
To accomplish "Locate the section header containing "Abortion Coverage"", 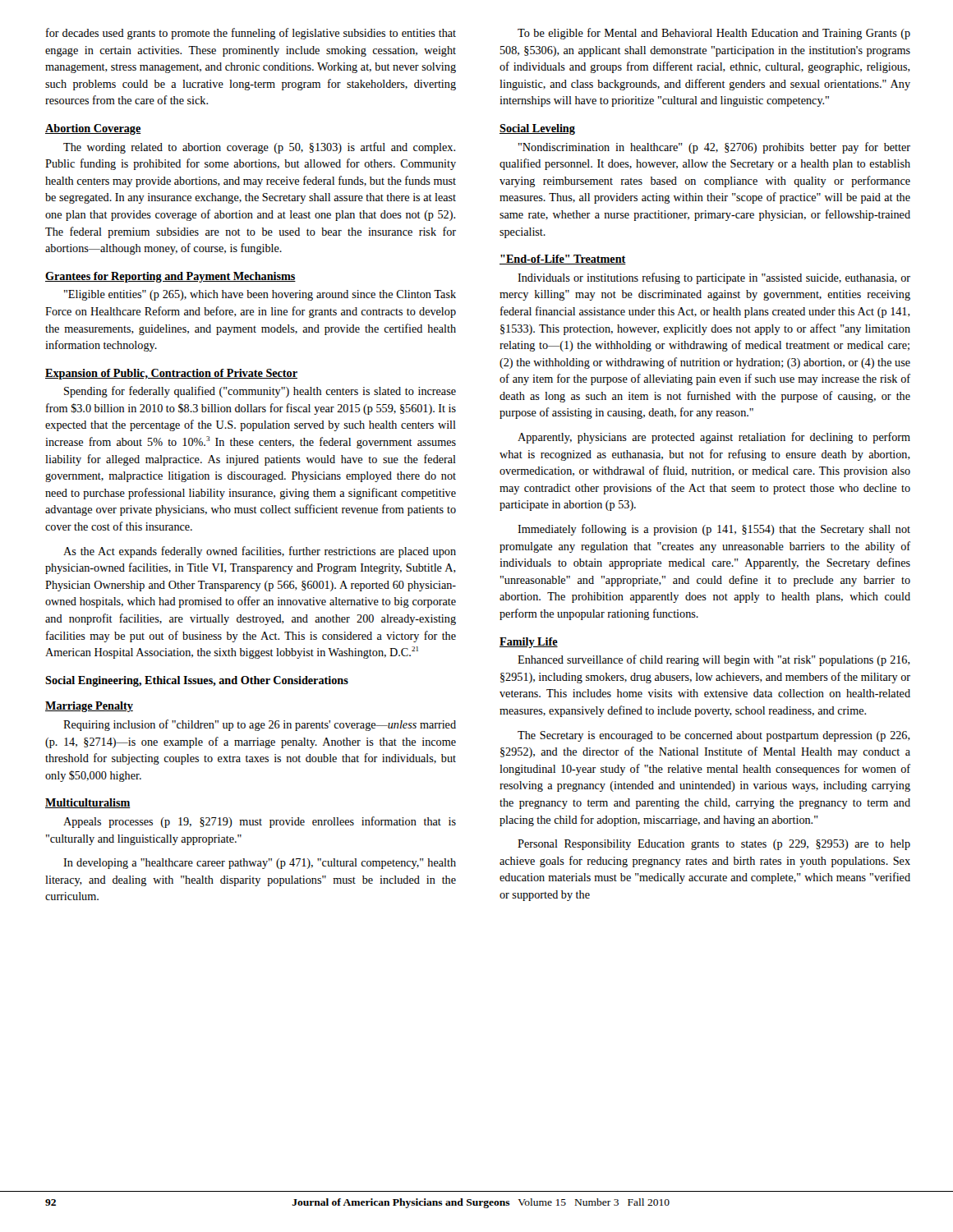I will click(93, 129).
